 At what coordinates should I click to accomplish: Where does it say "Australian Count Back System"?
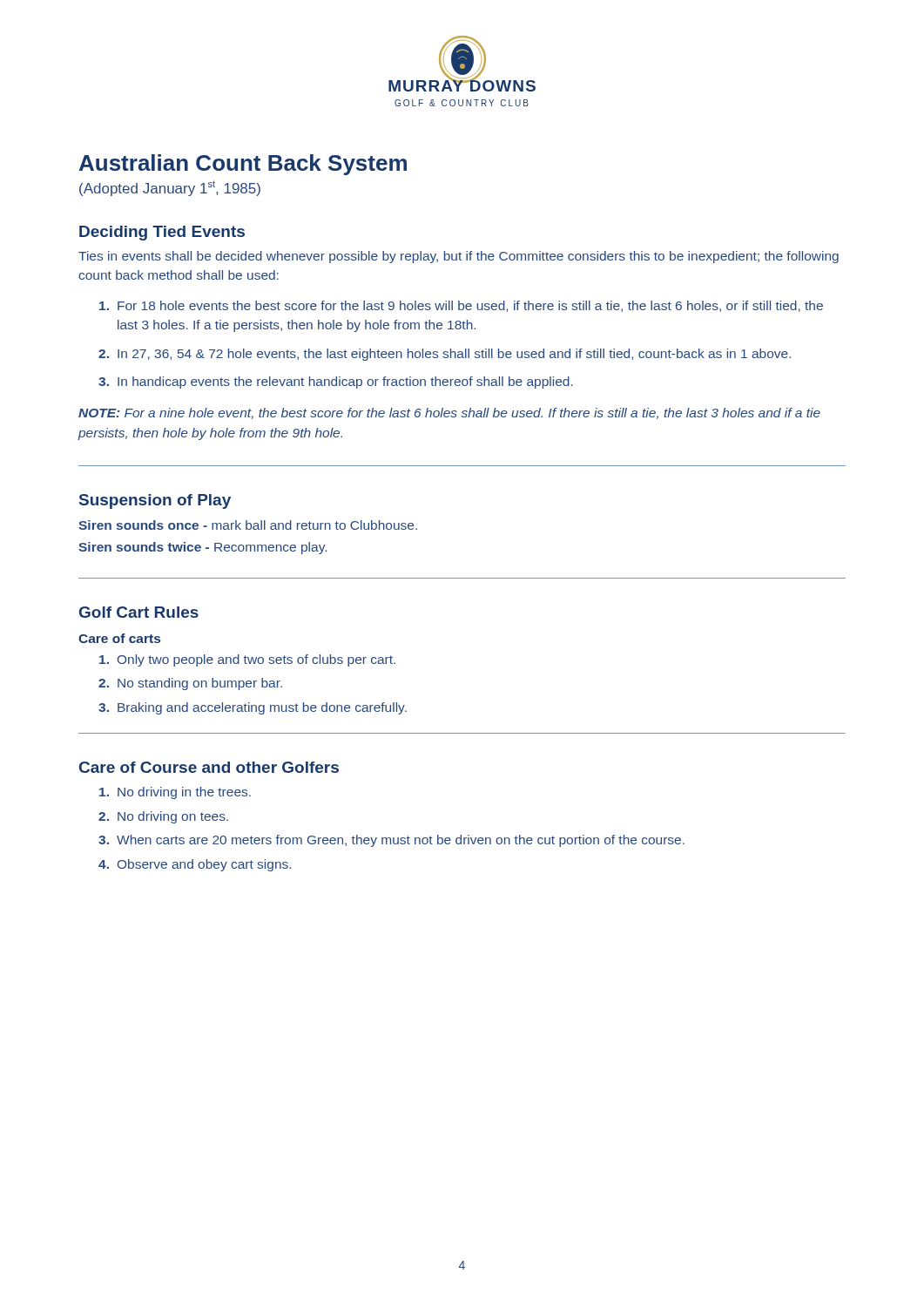coord(243,165)
